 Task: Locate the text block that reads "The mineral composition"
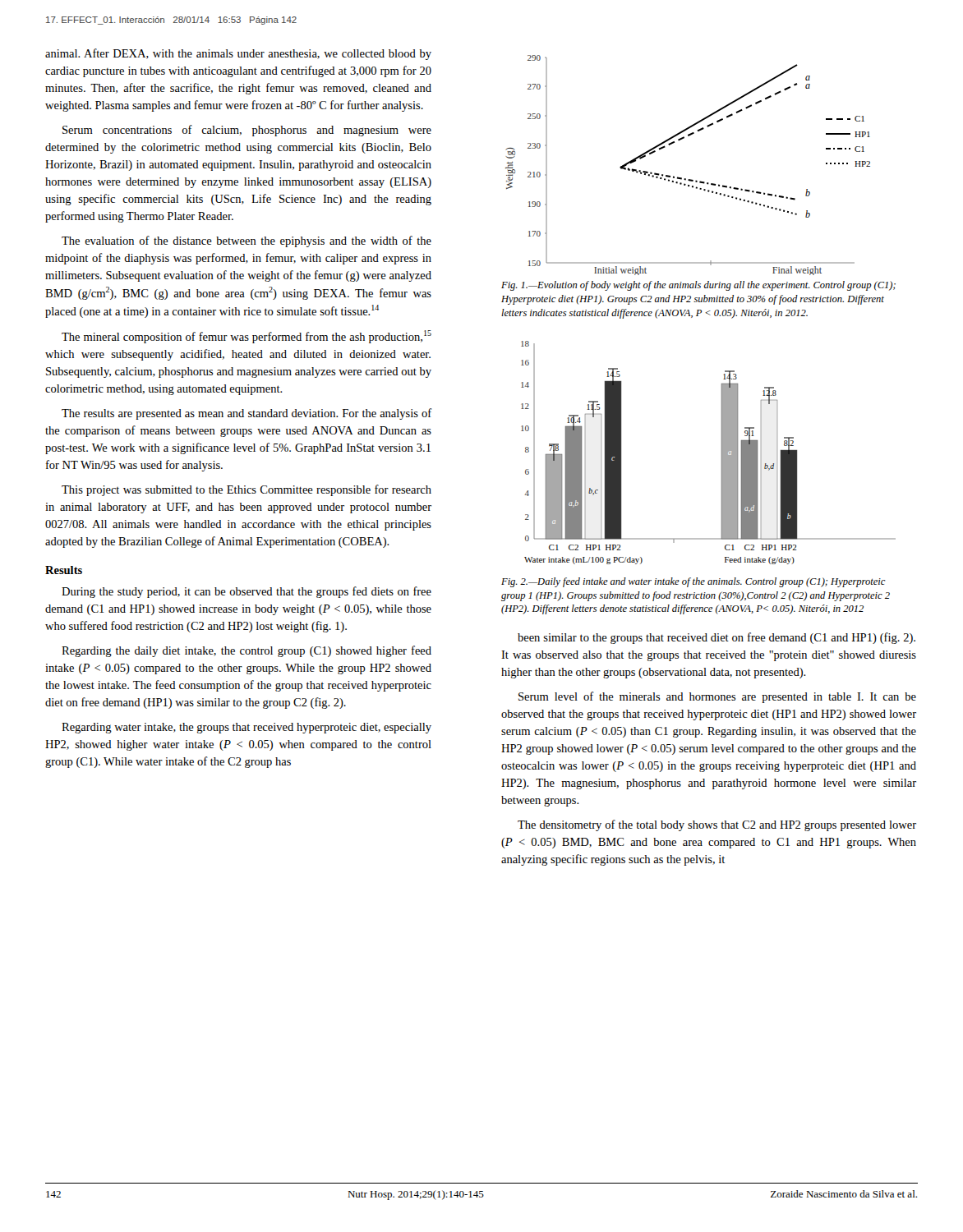(238, 362)
